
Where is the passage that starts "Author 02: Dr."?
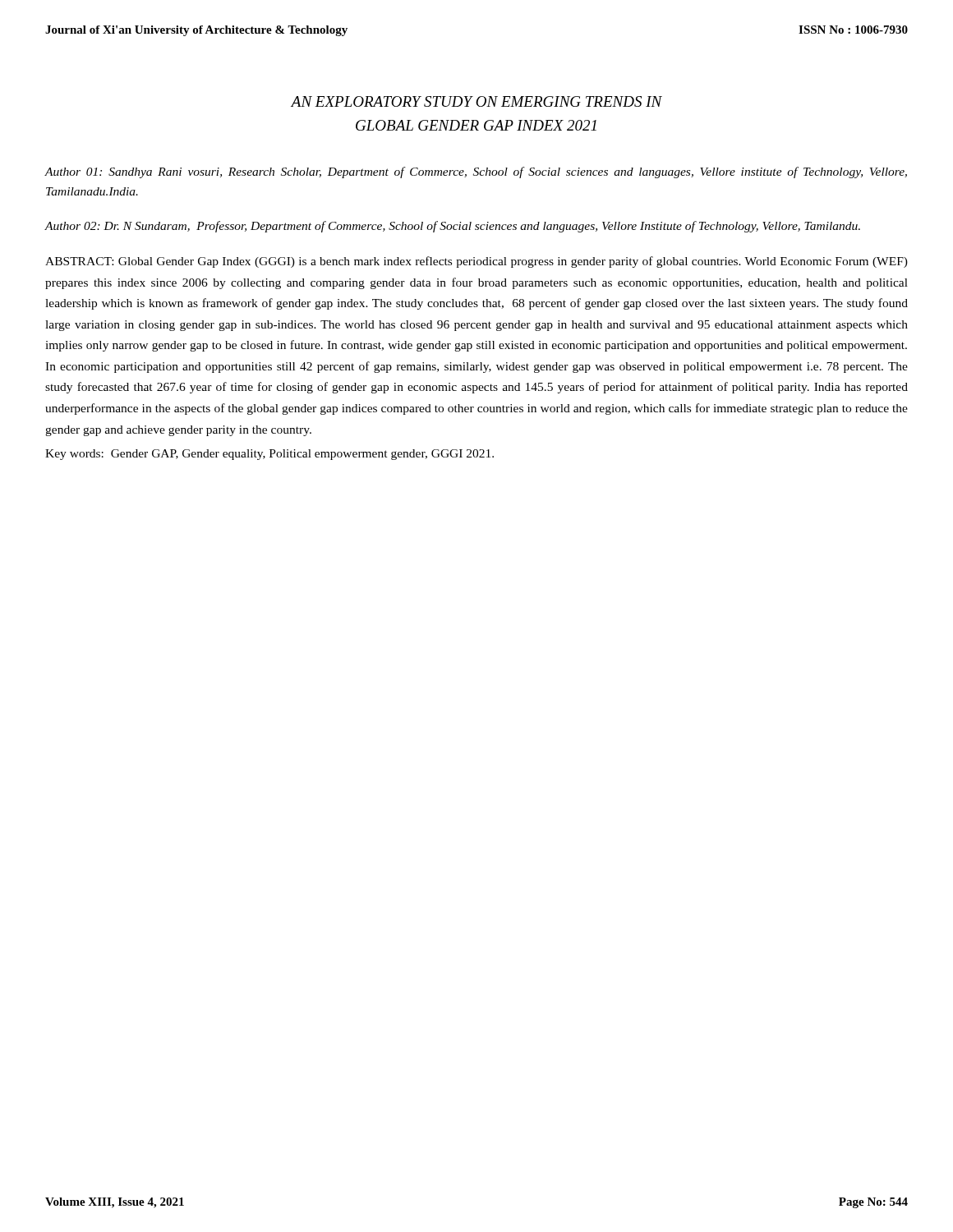pos(453,226)
